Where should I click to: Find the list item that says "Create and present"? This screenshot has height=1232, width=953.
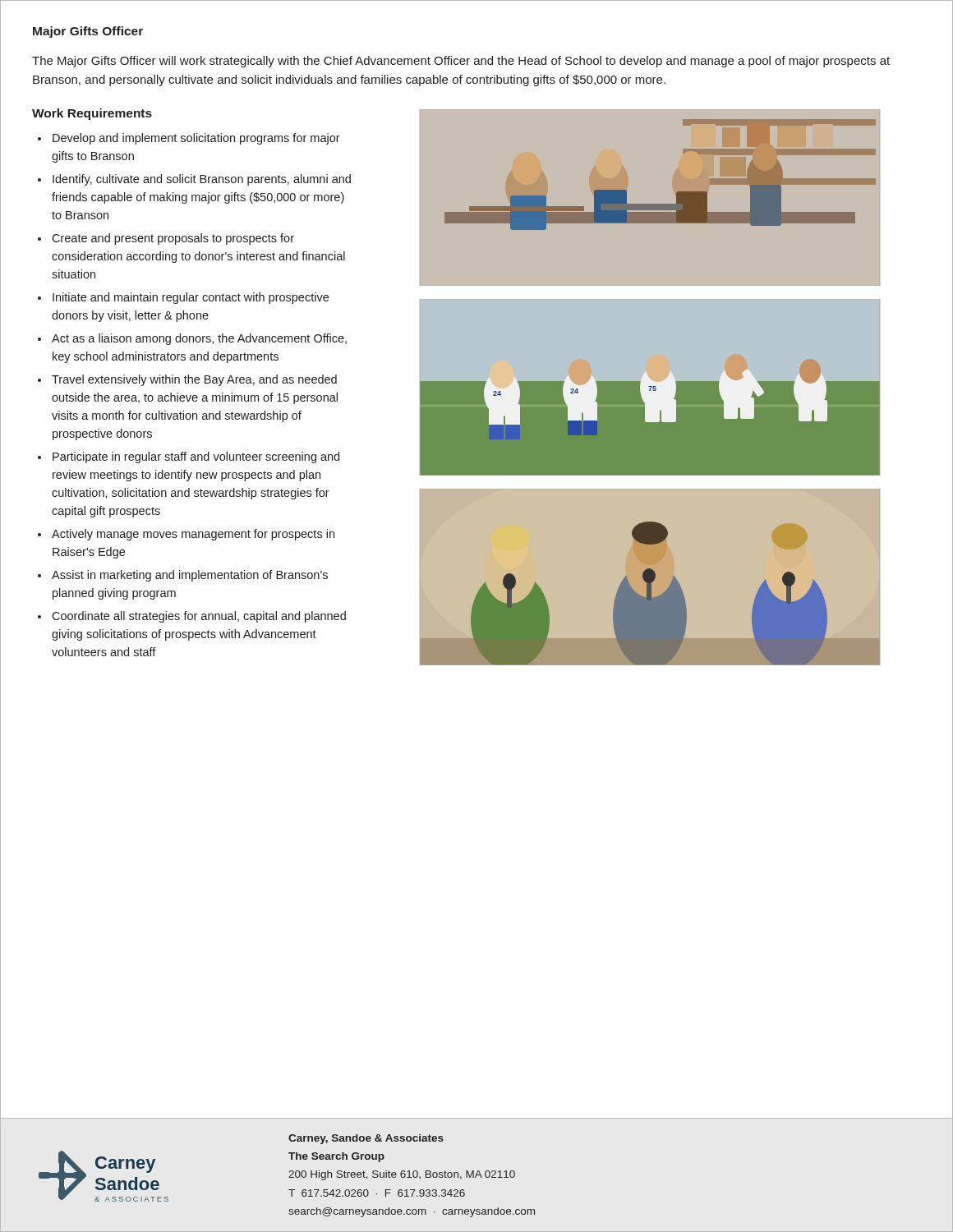tap(201, 256)
